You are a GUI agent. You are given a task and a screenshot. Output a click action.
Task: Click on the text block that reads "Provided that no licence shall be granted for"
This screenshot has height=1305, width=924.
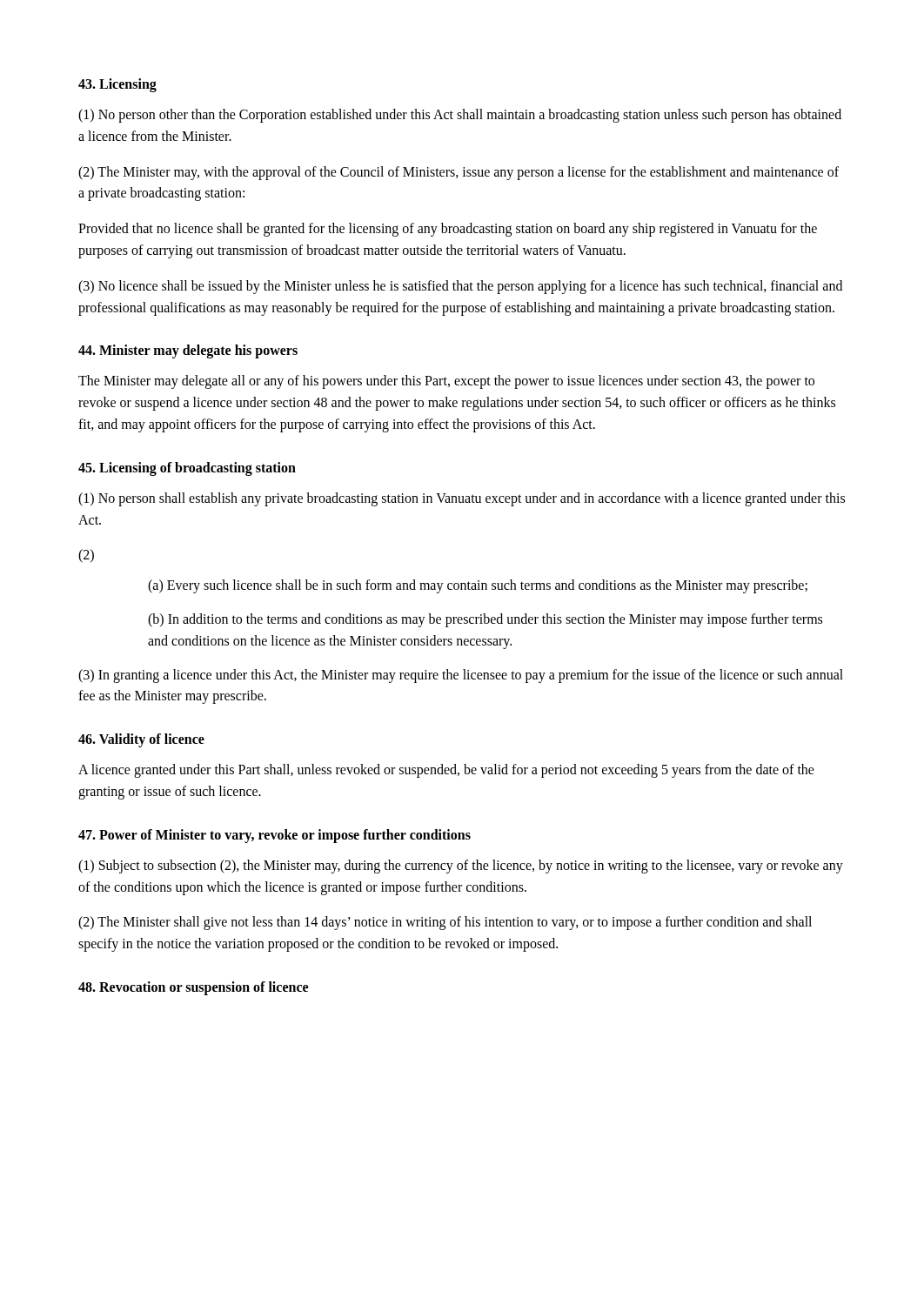pos(448,239)
